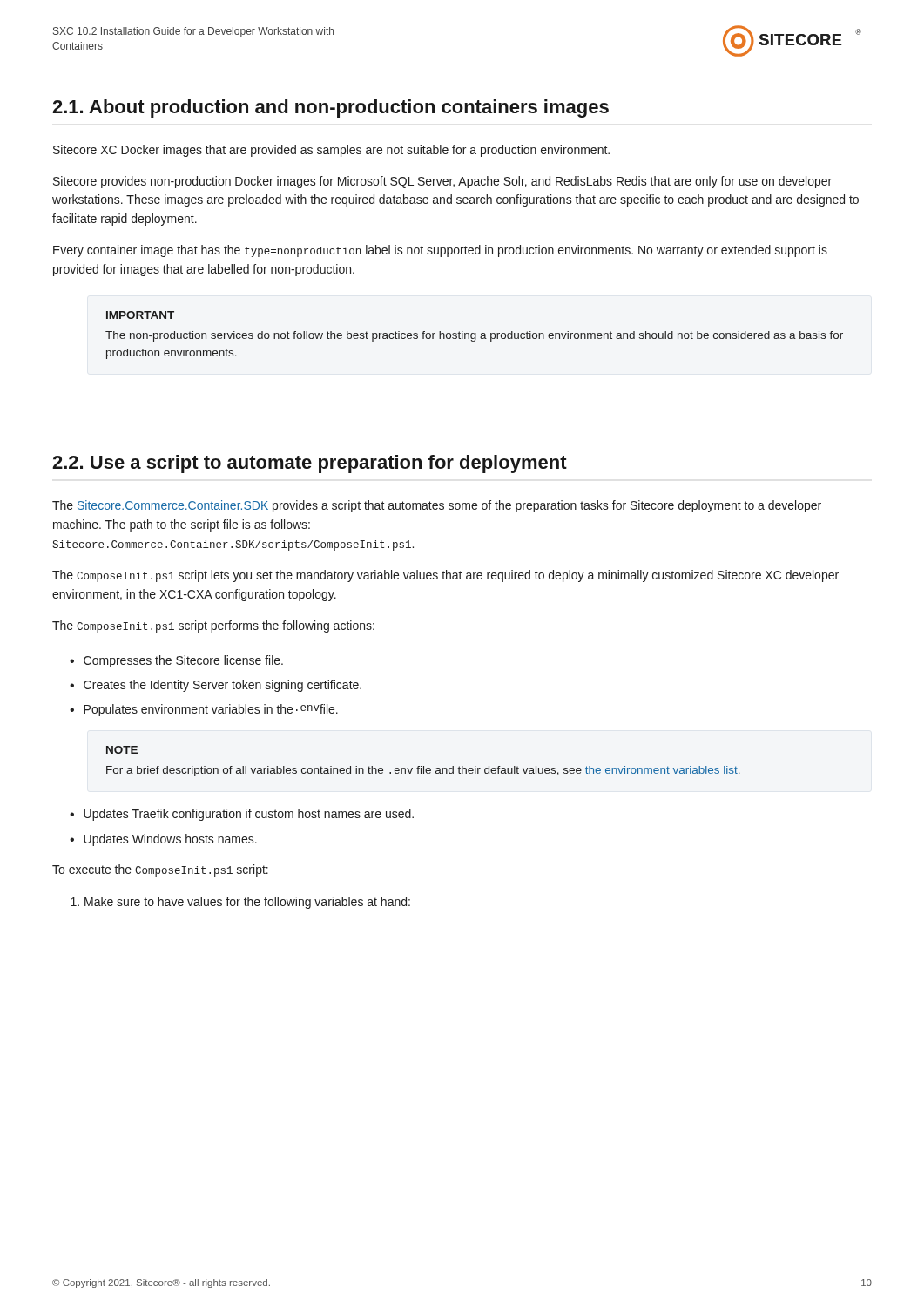
Task: Locate the text block that reads "Sitecore XC Docker images"
Action: (462, 151)
